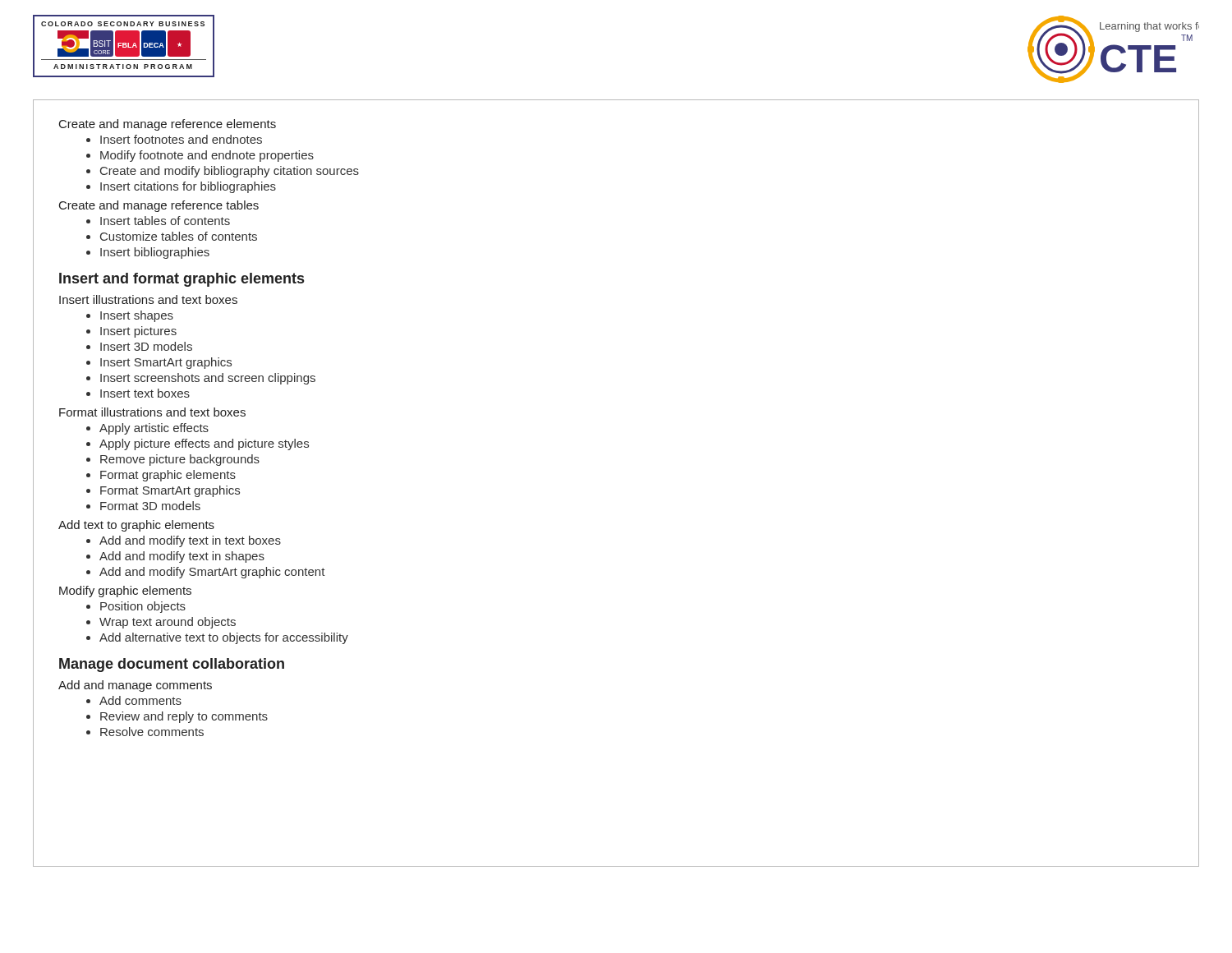Point to "Format illustrations and text boxes"

point(152,412)
